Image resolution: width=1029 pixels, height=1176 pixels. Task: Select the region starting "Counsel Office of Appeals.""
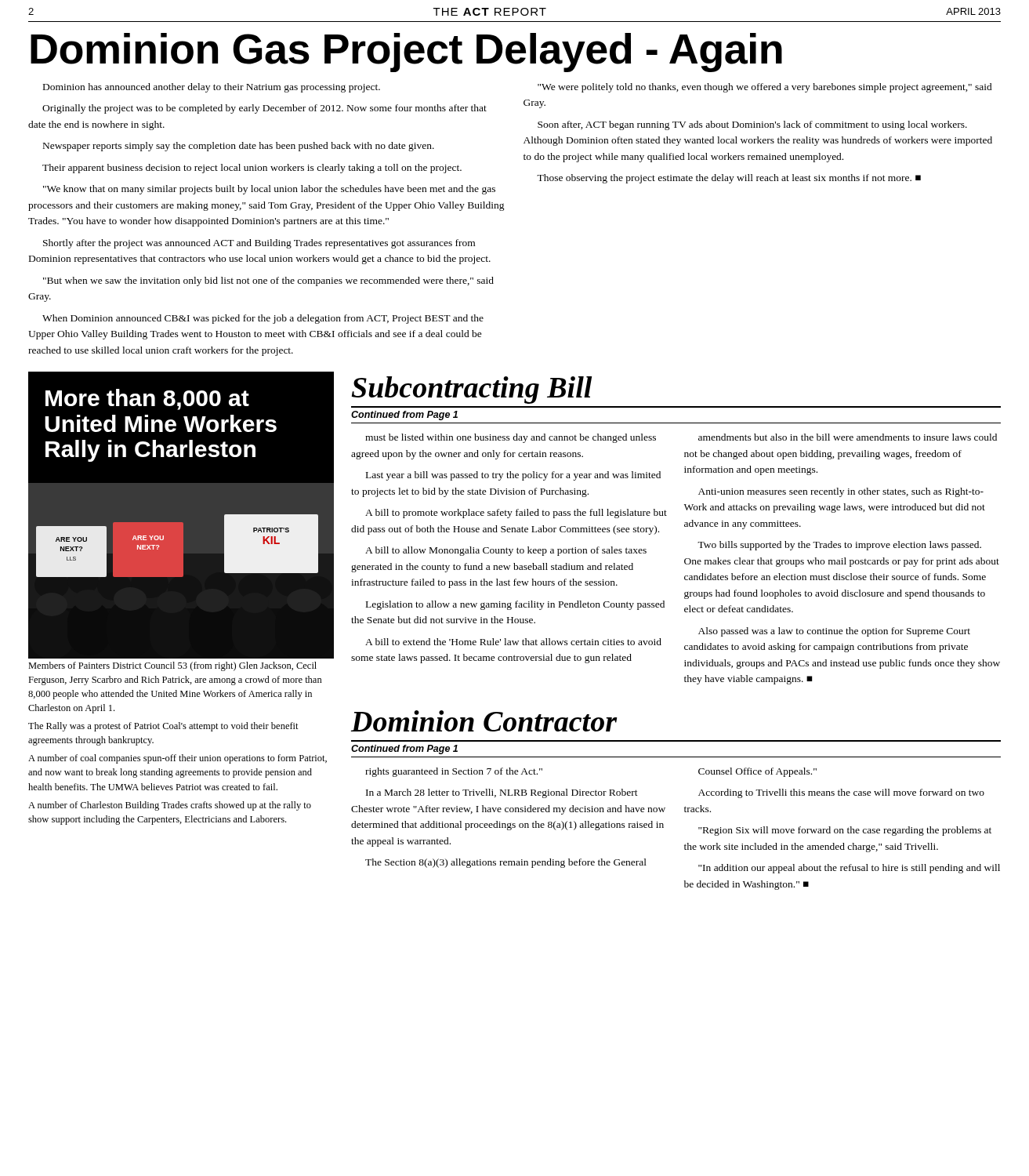tap(842, 828)
